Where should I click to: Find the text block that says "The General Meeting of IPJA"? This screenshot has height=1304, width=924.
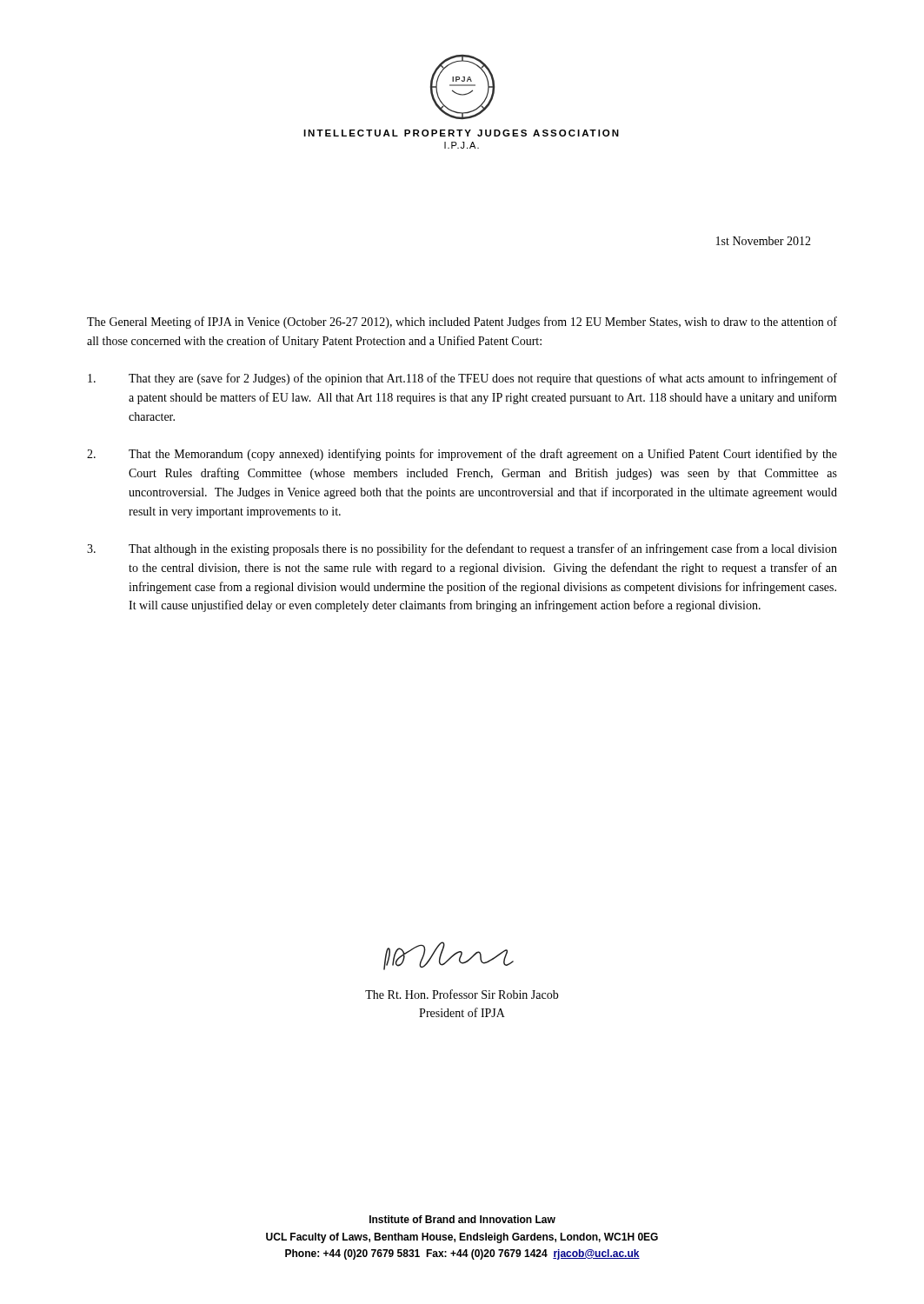coord(462,332)
